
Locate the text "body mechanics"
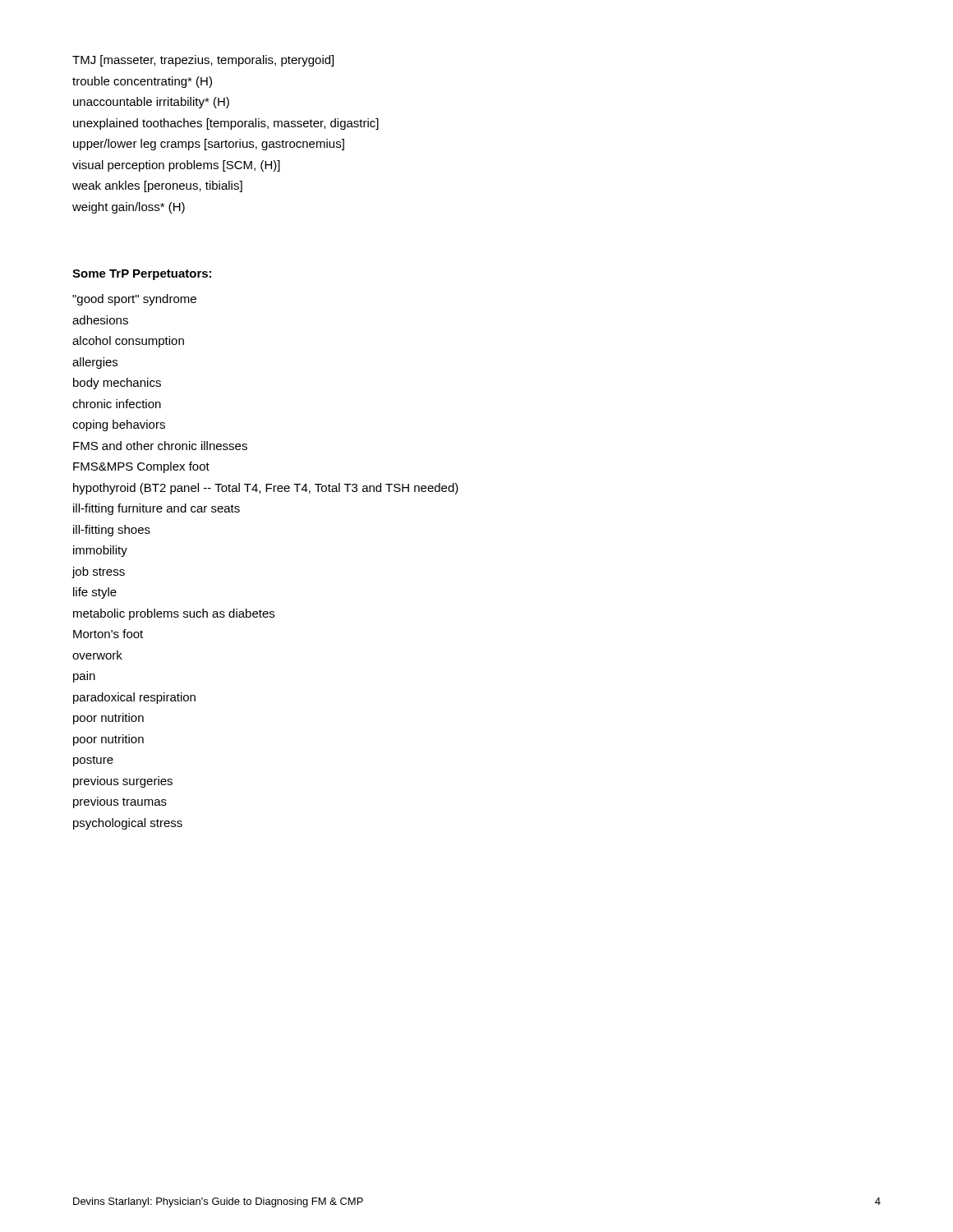pos(117,382)
